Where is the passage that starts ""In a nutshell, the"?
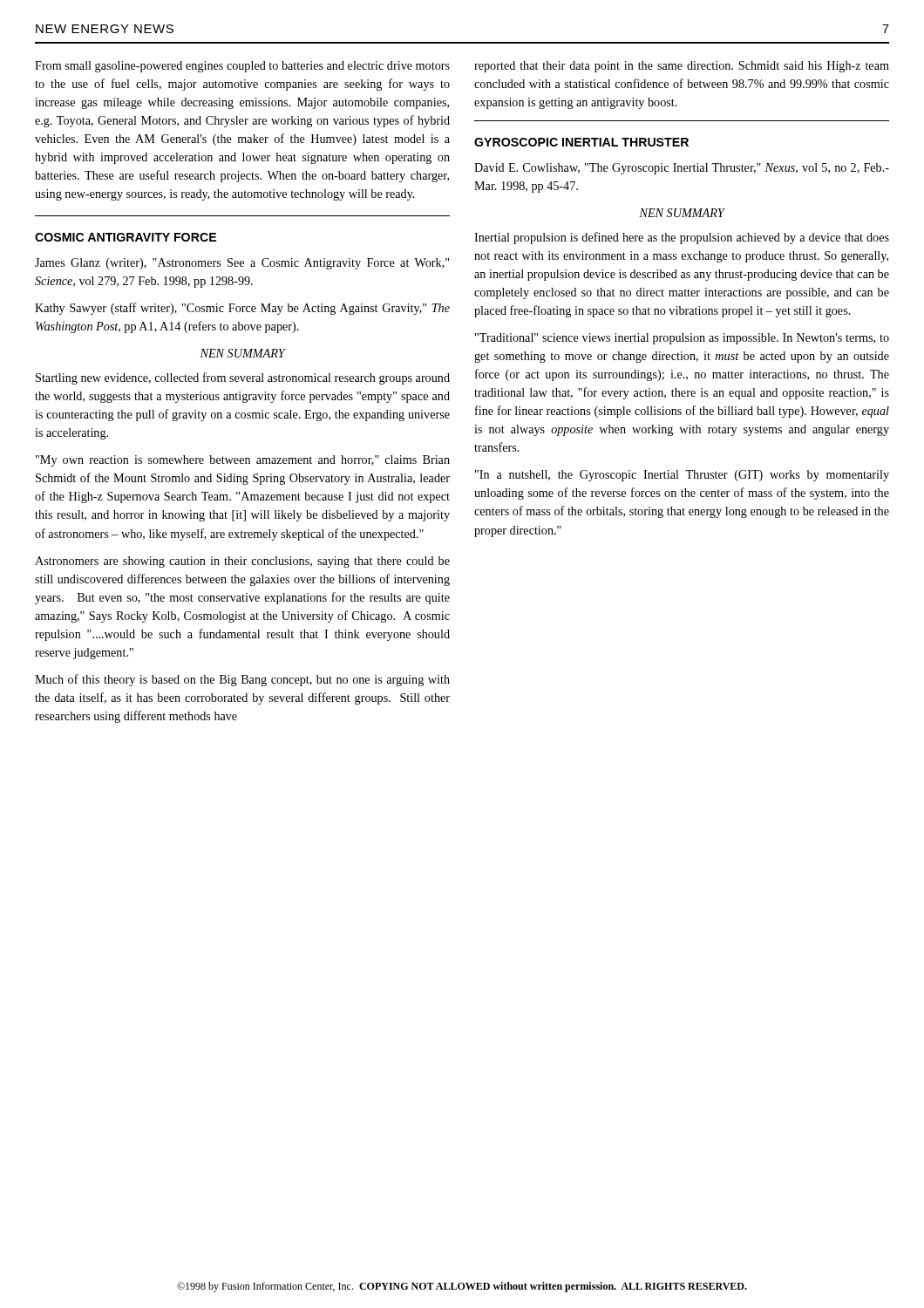Viewport: 924px width, 1308px height. pos(682,502)
